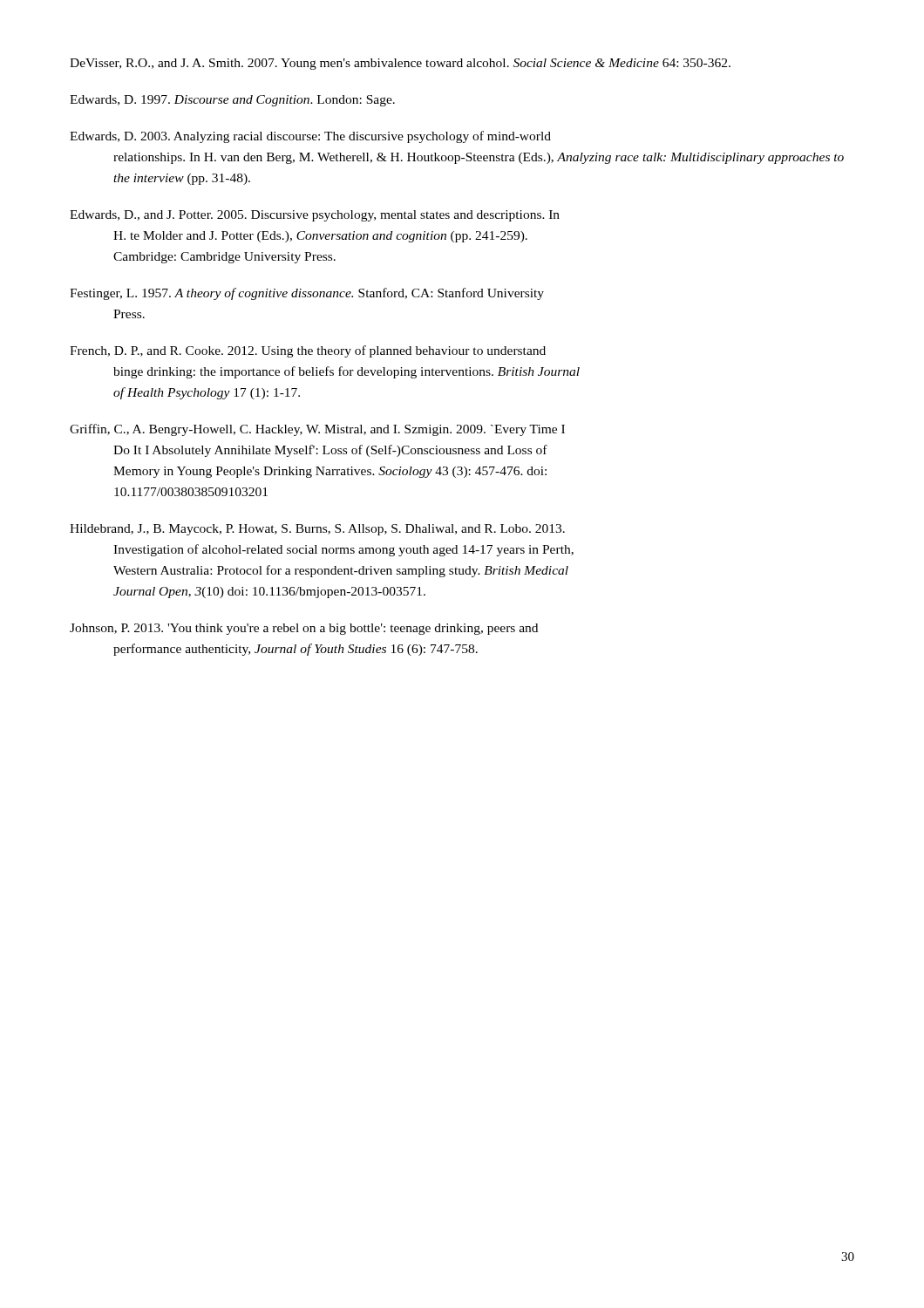The height and width of the screenshot is (1308, 924).
Task: Locate the element starting "Johnson, P. 2013. 'You"
Action: (462, 640)
